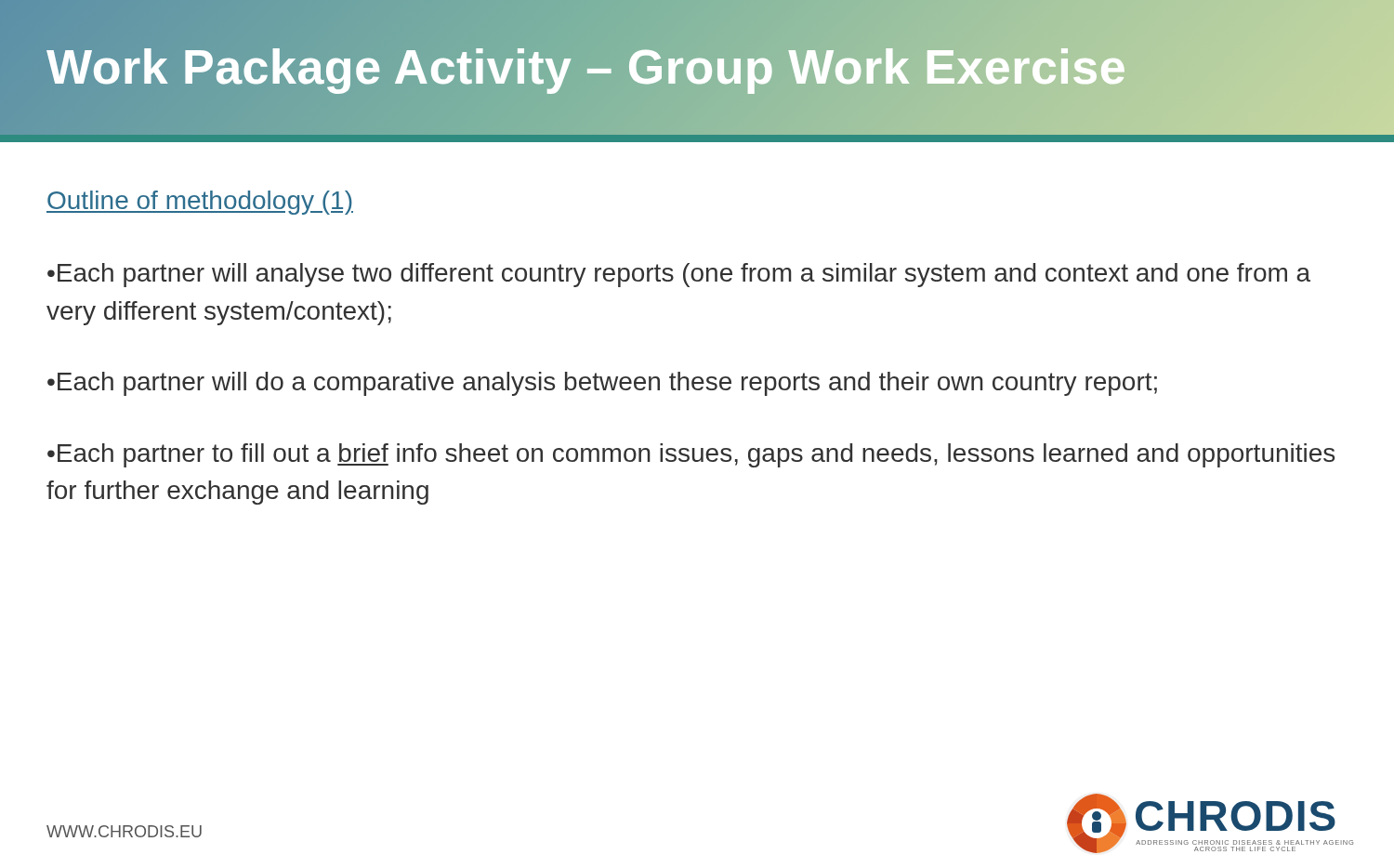Point to the block beginning "•Each partner will do"

(x=603, y=382)
